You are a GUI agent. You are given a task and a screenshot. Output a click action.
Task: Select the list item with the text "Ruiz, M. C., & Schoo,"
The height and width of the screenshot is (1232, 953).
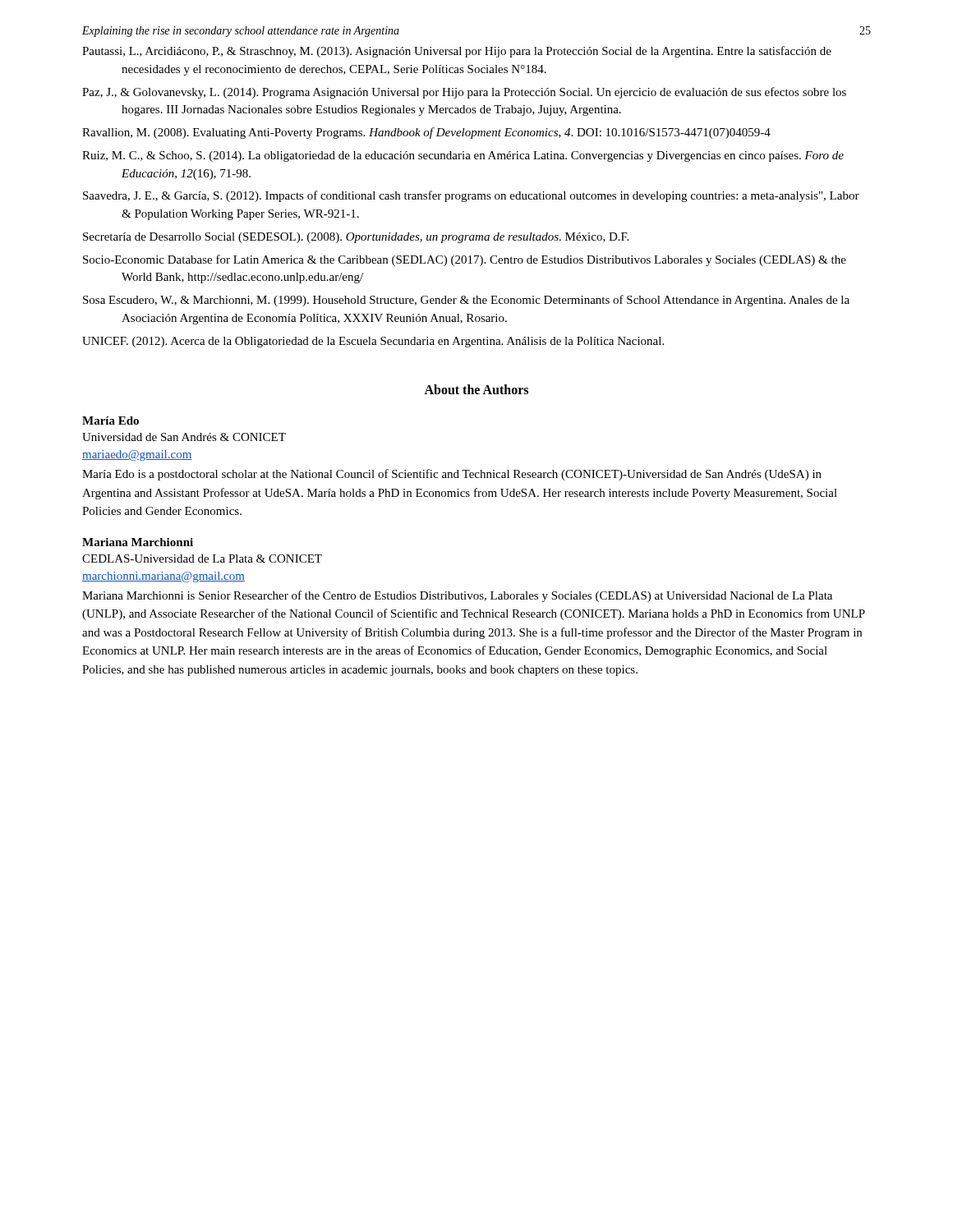(x=463, y=164)
